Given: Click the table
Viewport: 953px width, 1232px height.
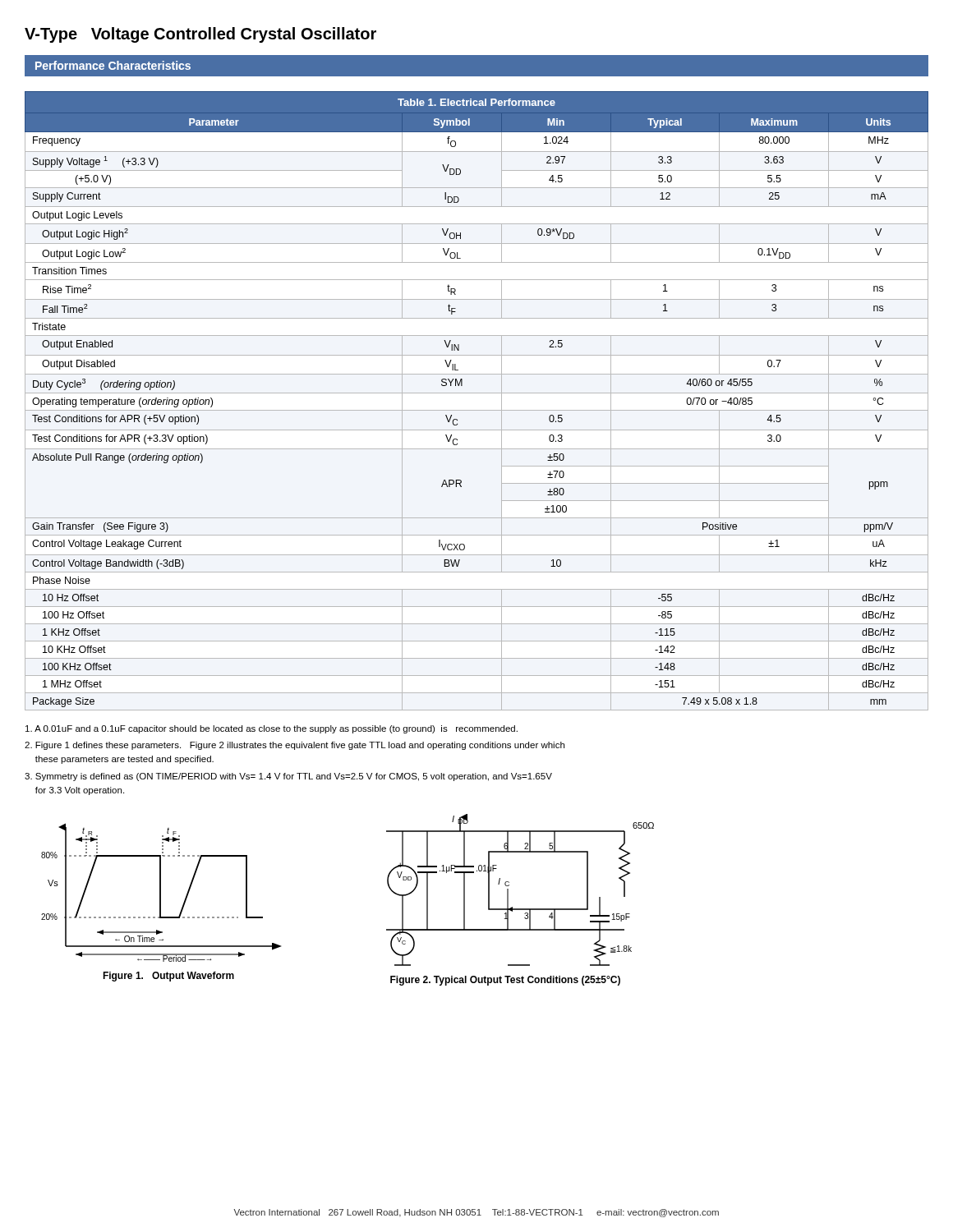Looking at the screenshot, I should [x=476, y=401].
